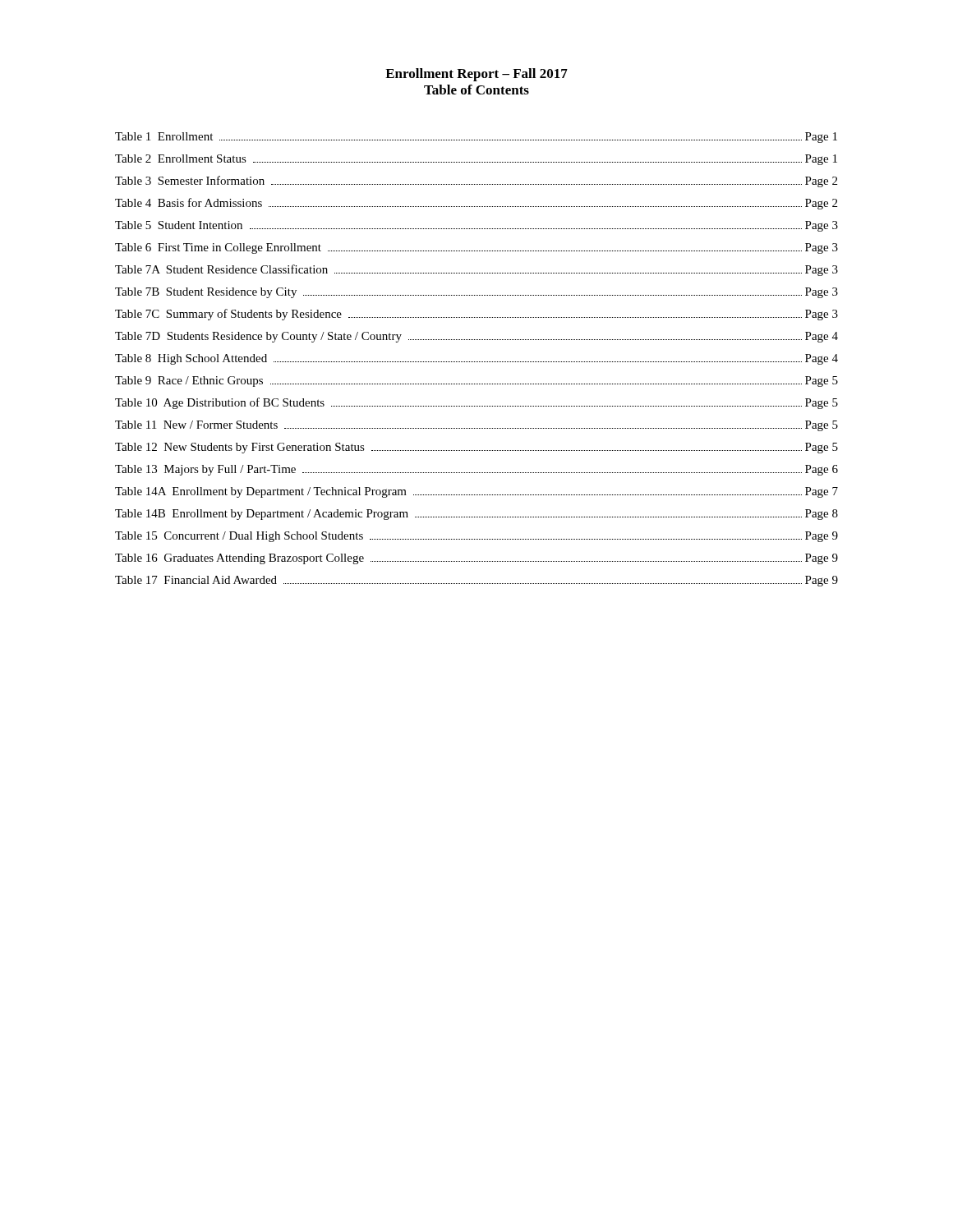Click on the text block starting "Table 9 Race /"
Screen dimensions: 1232x953
pos(476,381)
